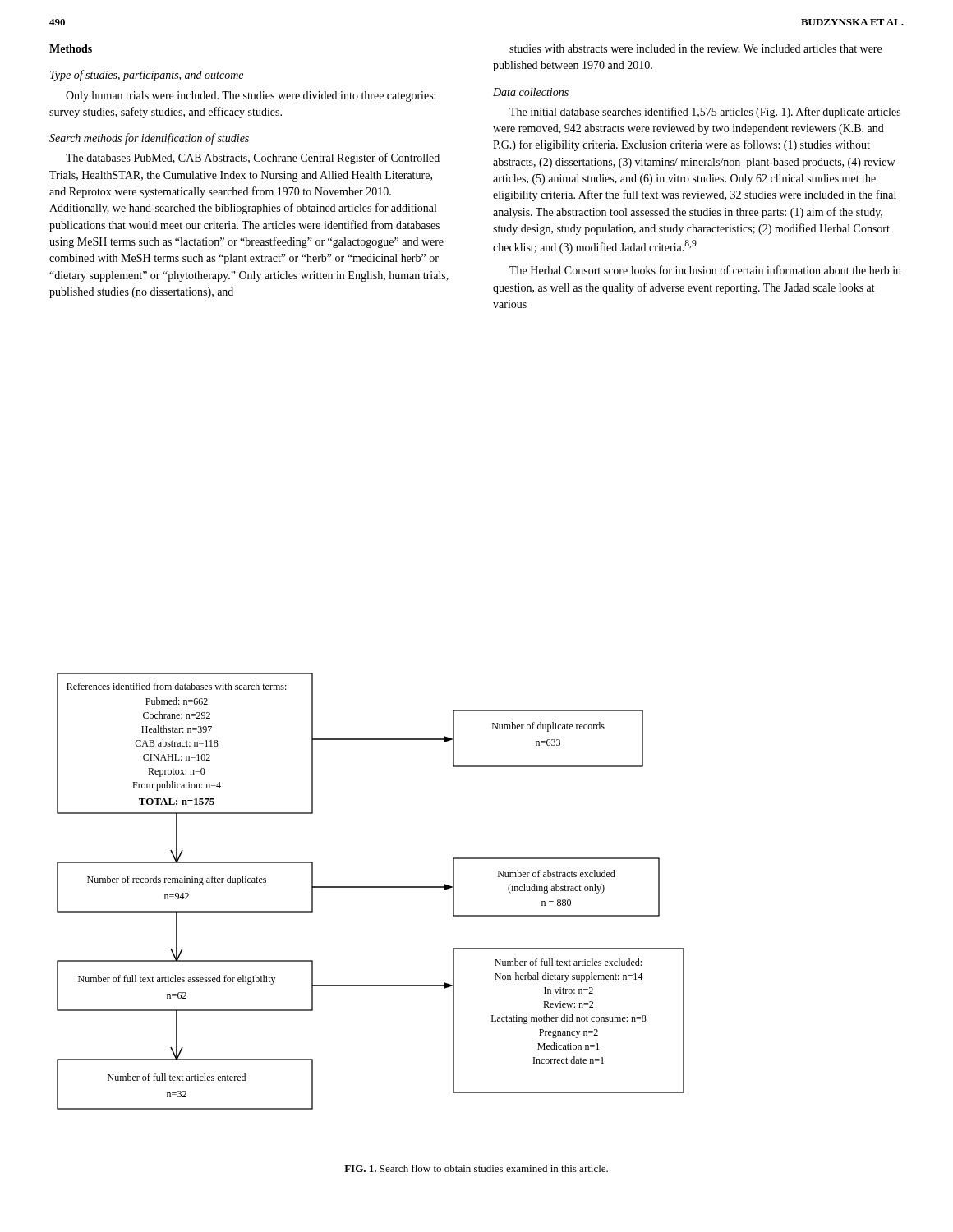
Task: Point to the passage starting "The databases PubMed, CAB Abstracts,"
Action: coord(251,226)
